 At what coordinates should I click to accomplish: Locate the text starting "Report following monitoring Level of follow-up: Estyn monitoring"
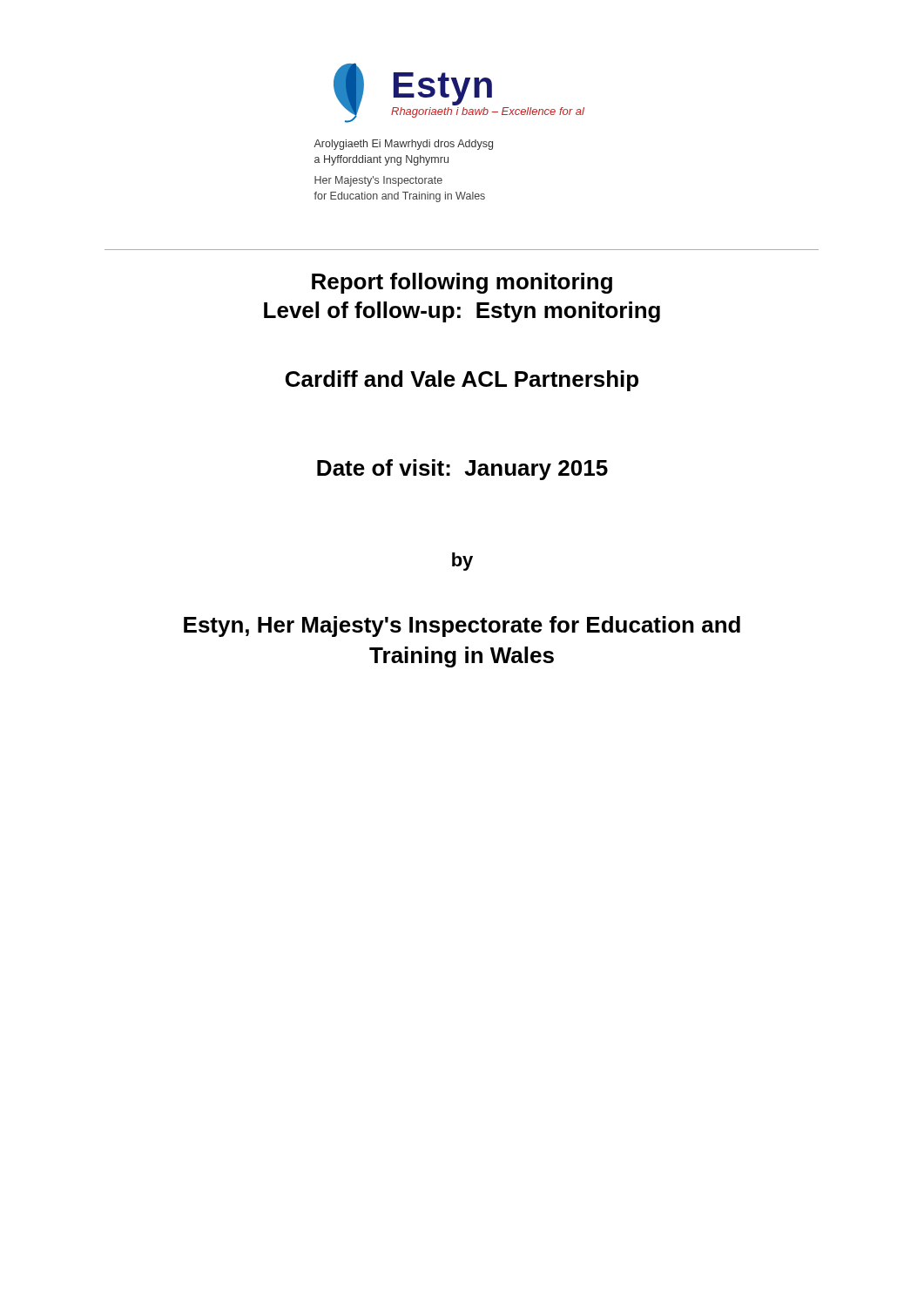462,296
